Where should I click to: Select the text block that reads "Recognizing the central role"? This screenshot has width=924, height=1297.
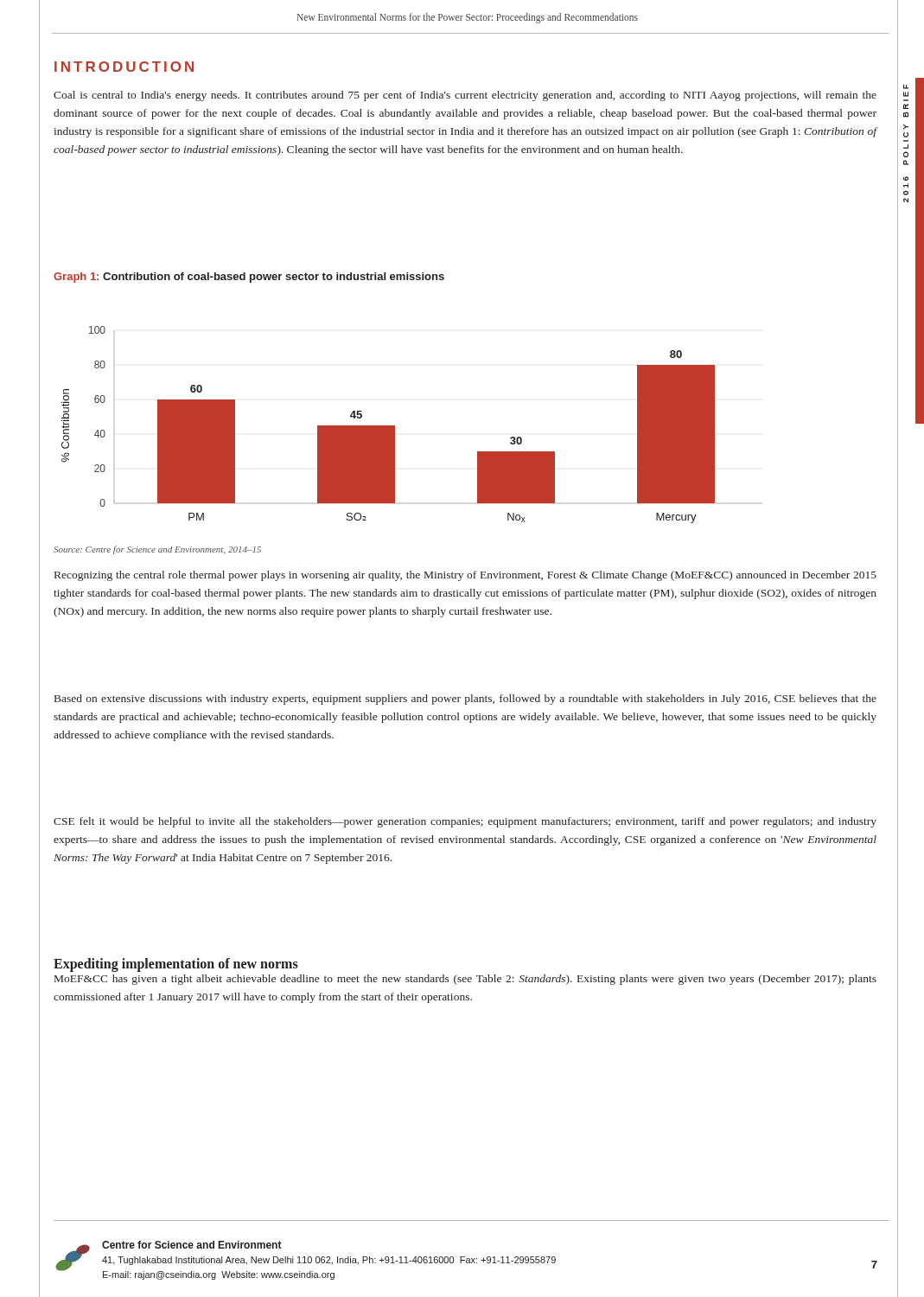coord(465,594)
